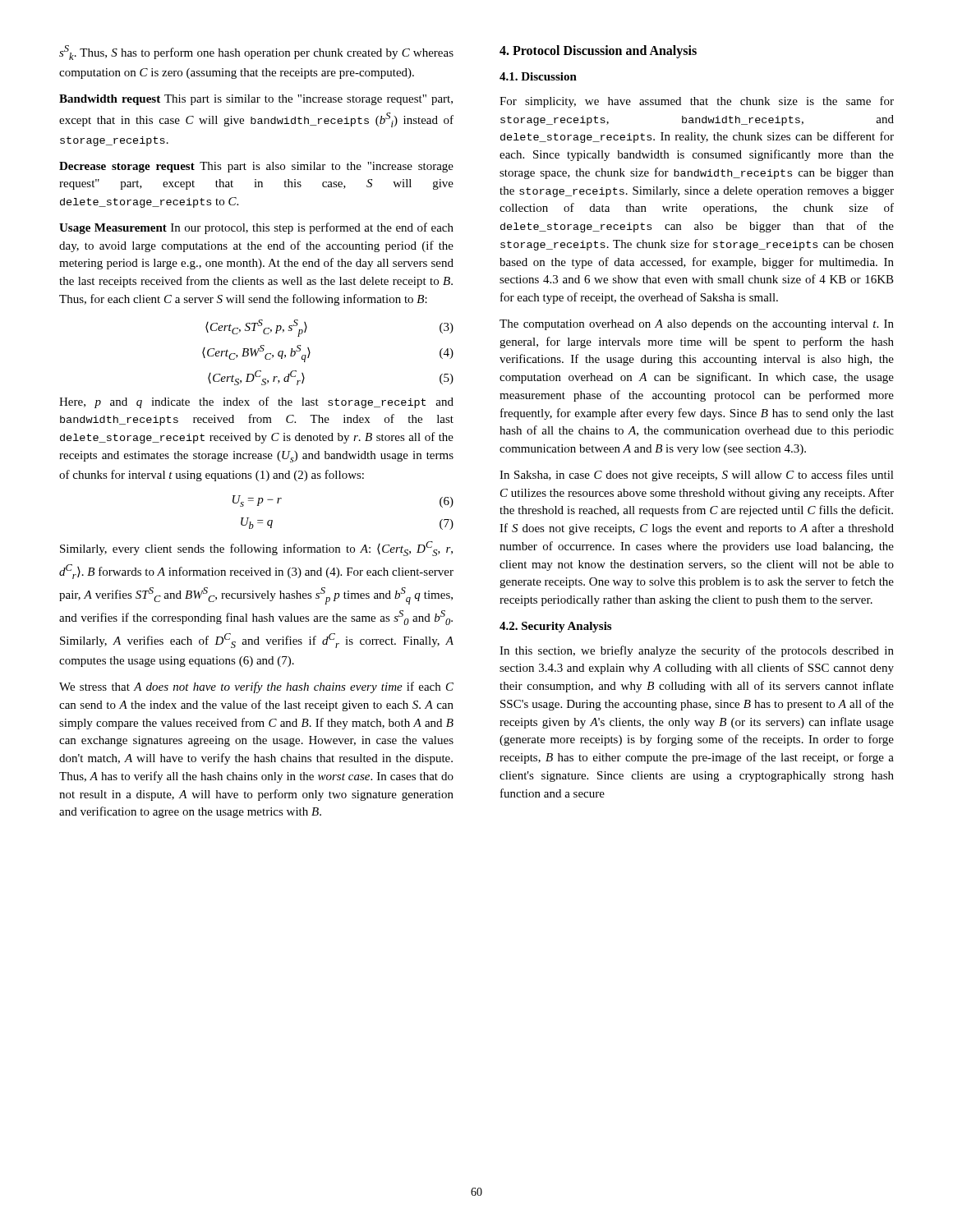Locate the element starting "⟨CertC, BWSC, q, bSq⟩ (4)"
Viewport: 953px width, 1232px height.
pos(256,352)
